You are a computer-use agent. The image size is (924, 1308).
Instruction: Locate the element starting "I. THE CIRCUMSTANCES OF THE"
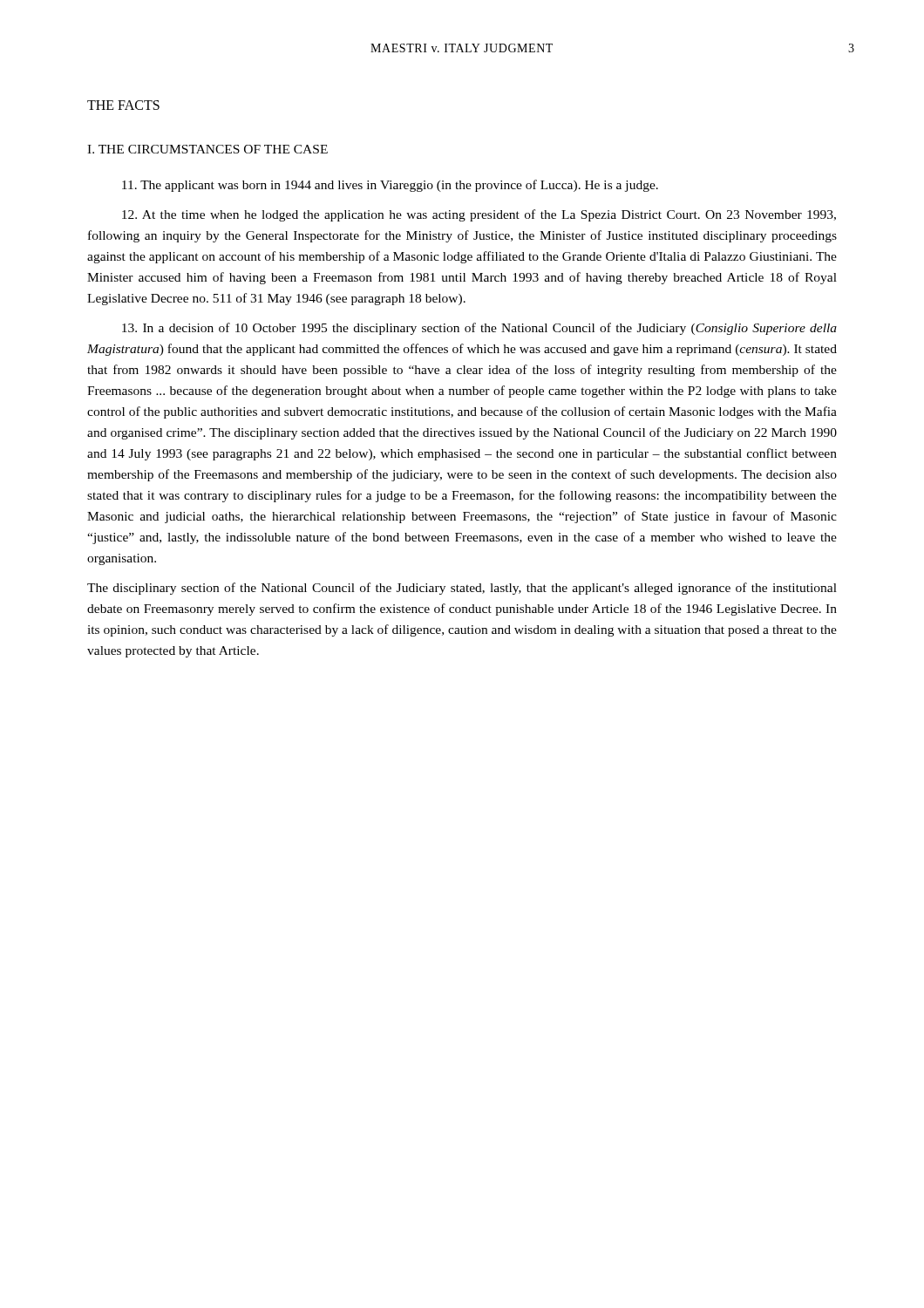tap(208, 149)
